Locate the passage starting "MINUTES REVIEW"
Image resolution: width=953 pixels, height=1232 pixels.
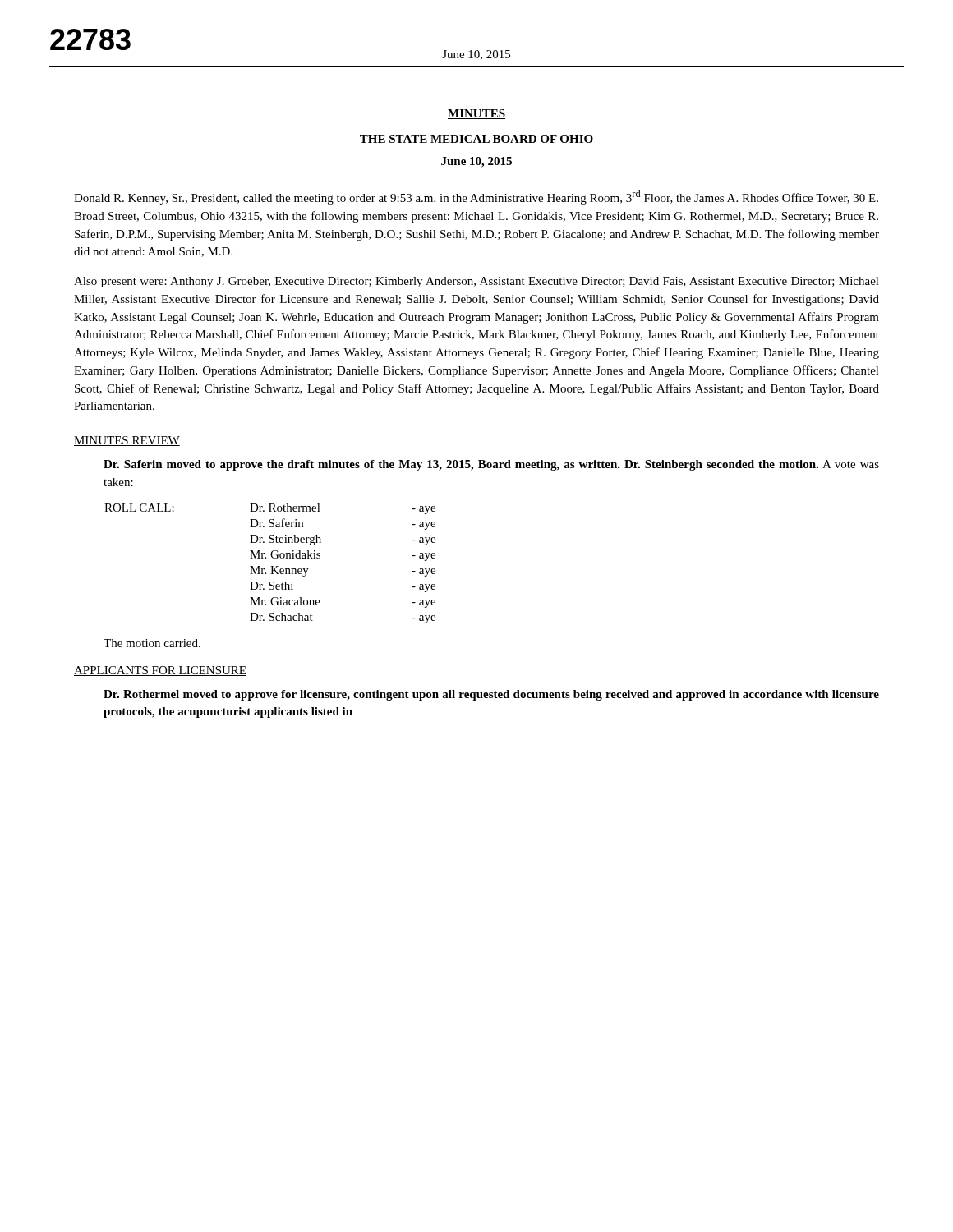tap(127, 440)
